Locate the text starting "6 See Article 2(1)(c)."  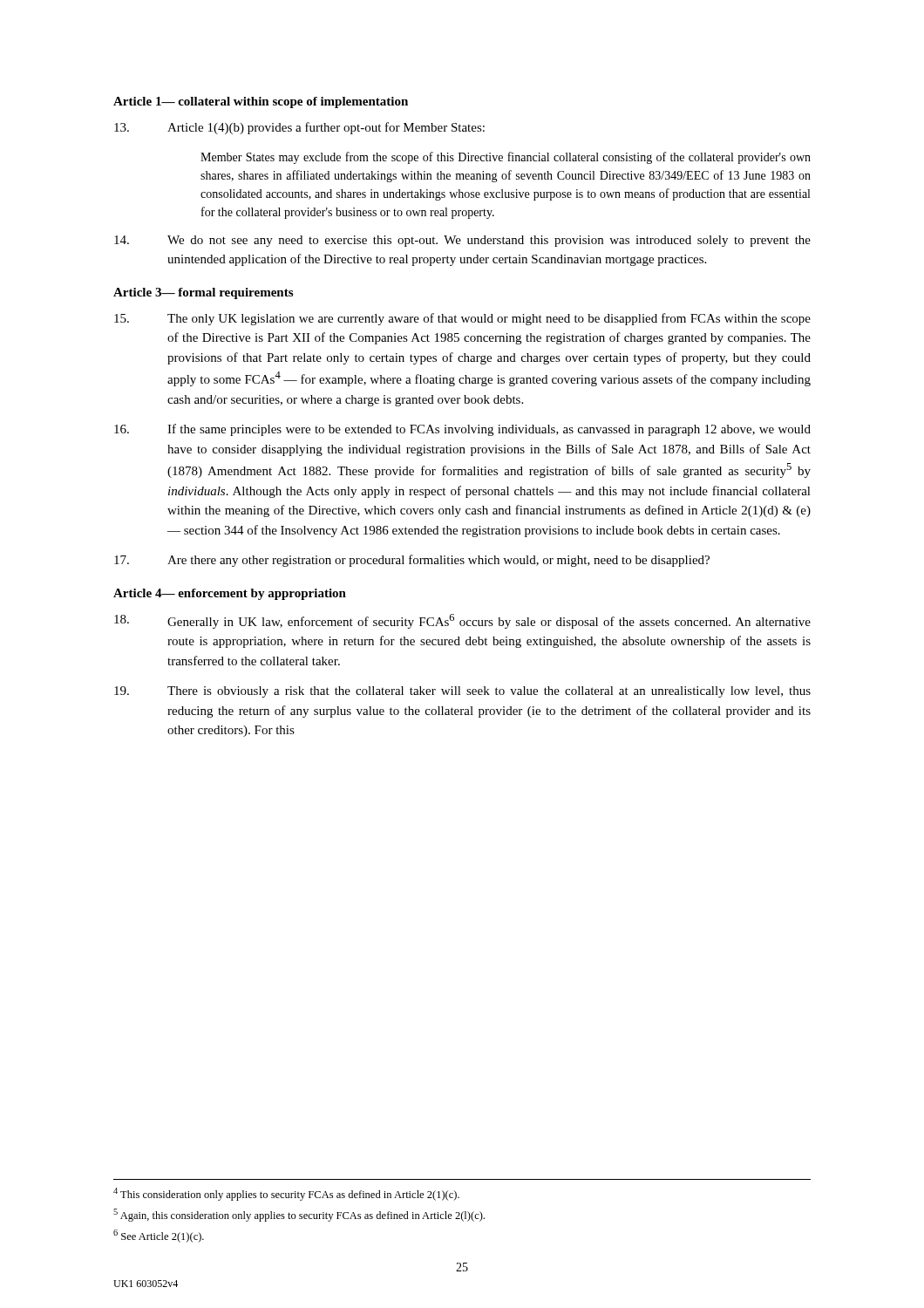[159, 1235]
